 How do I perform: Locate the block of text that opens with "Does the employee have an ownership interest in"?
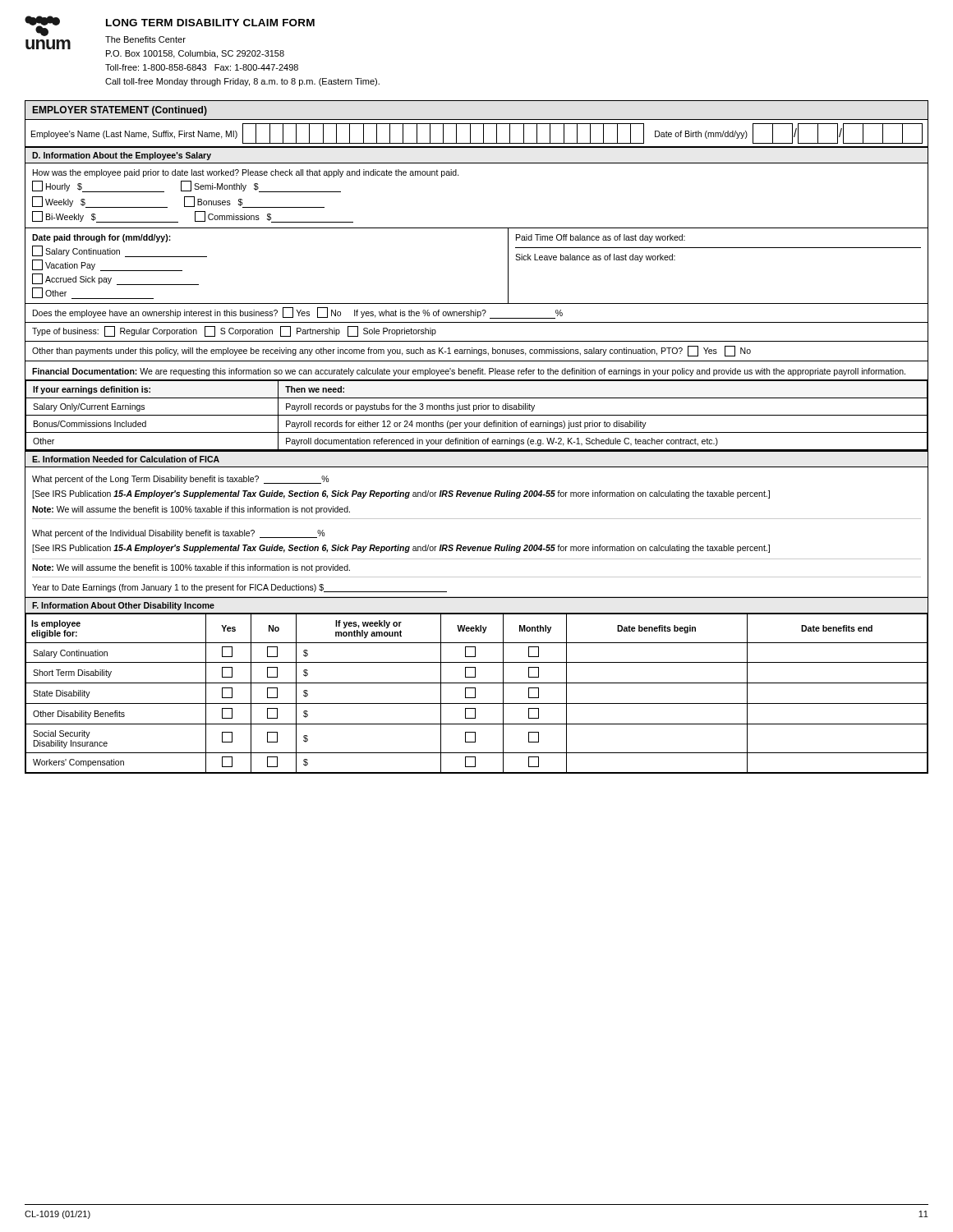pyautogui.click(x=297, y=313)
